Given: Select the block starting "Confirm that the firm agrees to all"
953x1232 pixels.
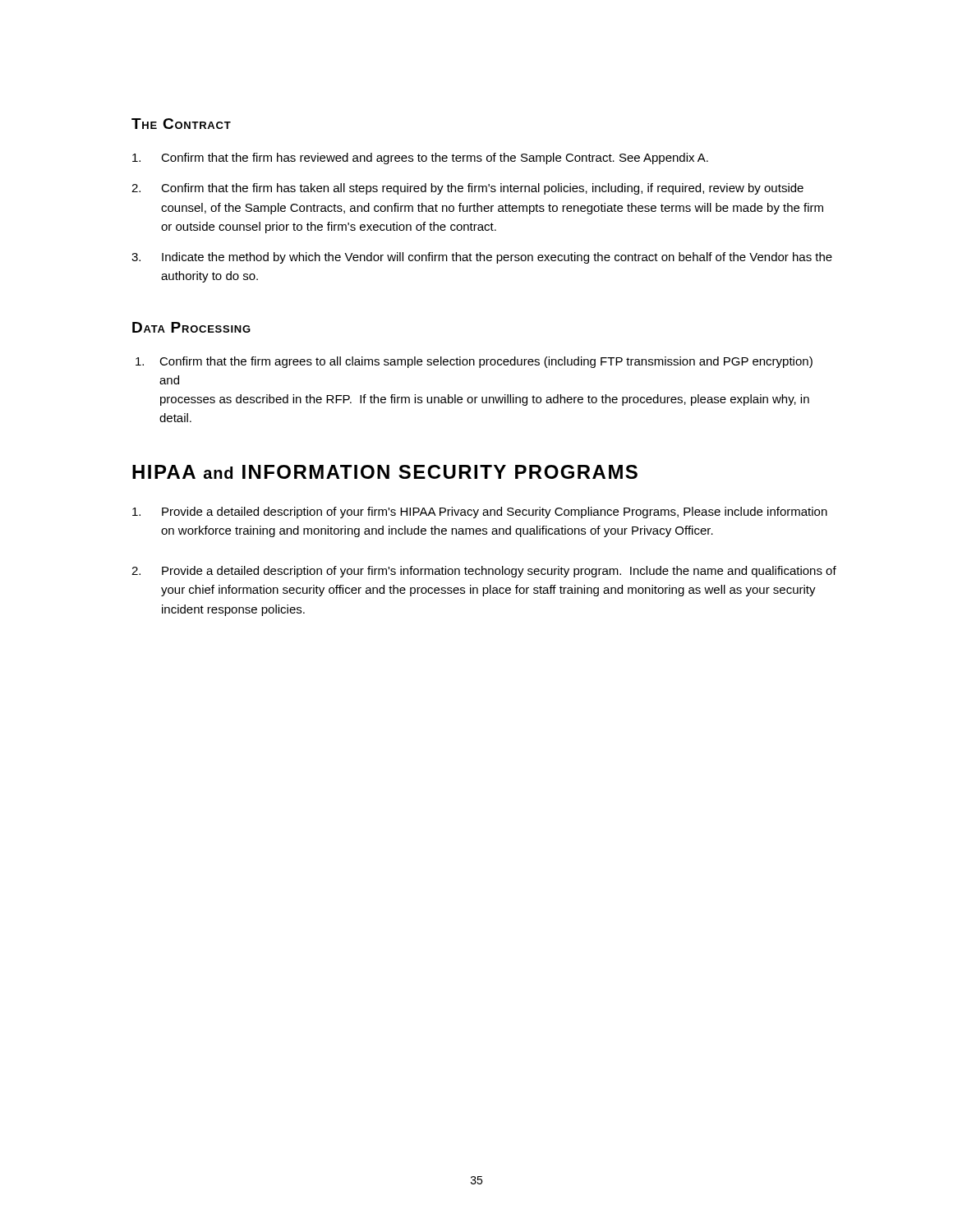Looking at the screenshot, I should coord(485,389).
